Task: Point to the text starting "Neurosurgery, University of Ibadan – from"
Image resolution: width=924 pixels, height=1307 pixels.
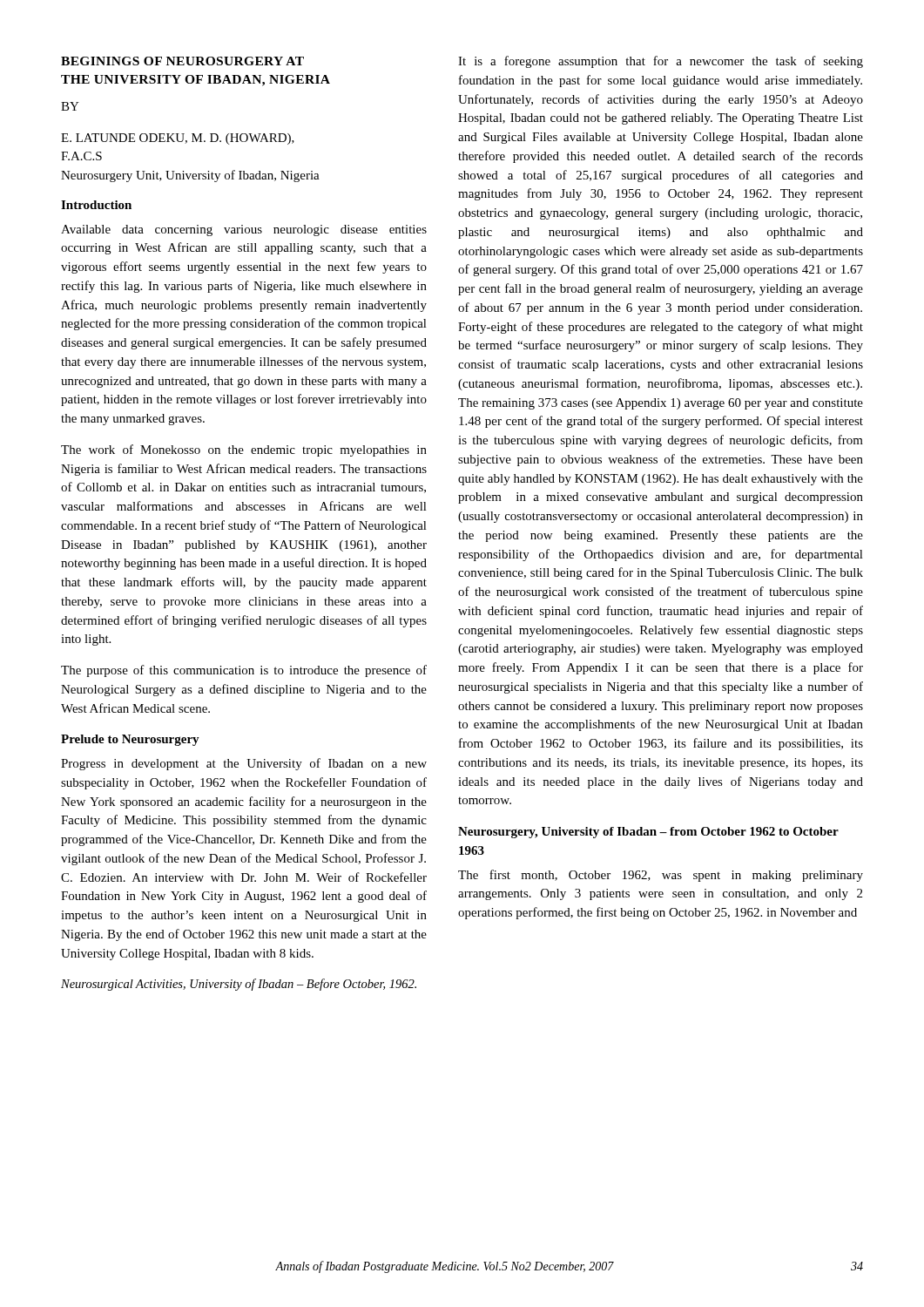Action: (648, 841)
